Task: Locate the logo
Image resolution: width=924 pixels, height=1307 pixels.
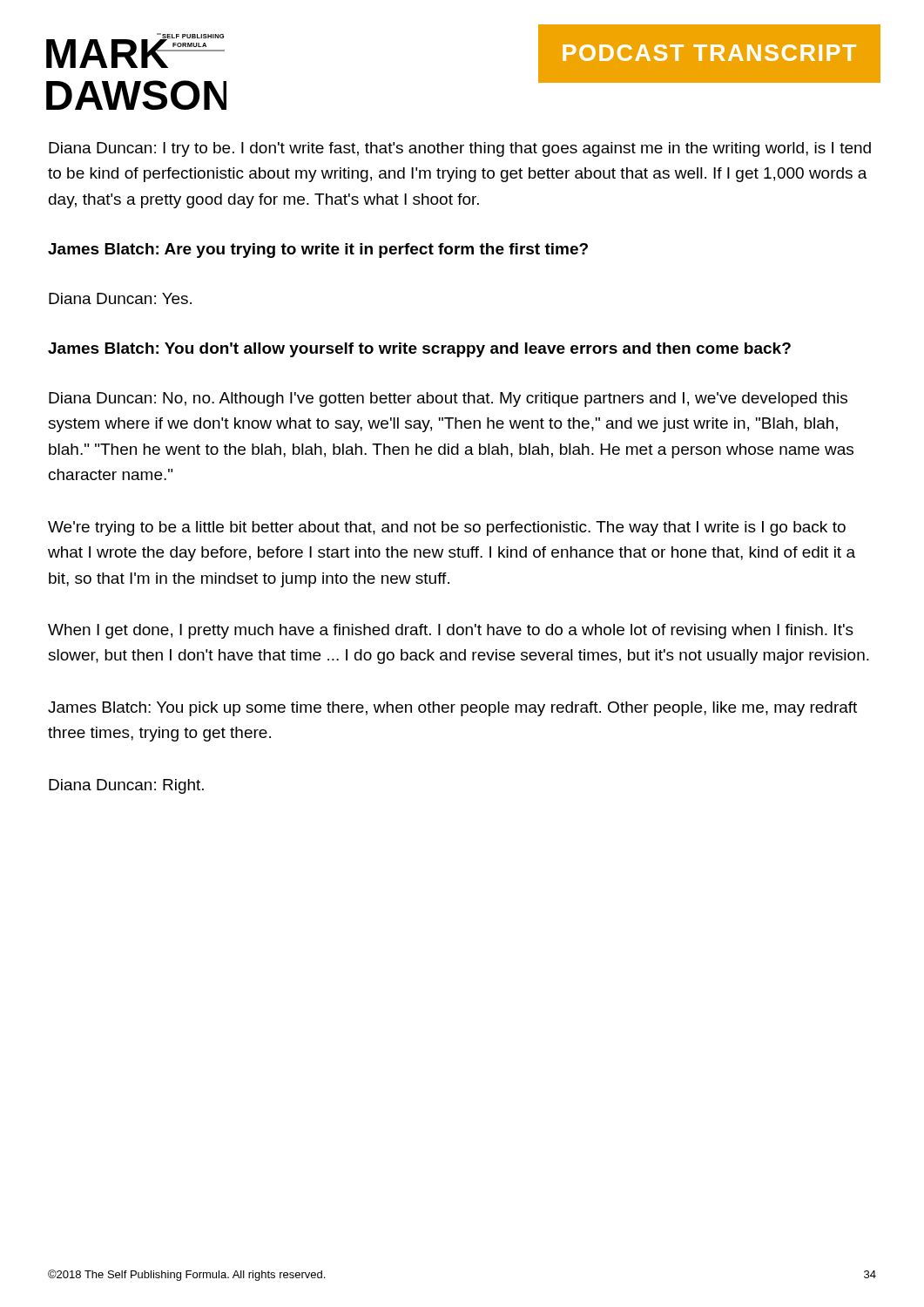Action: coord(139,70)
